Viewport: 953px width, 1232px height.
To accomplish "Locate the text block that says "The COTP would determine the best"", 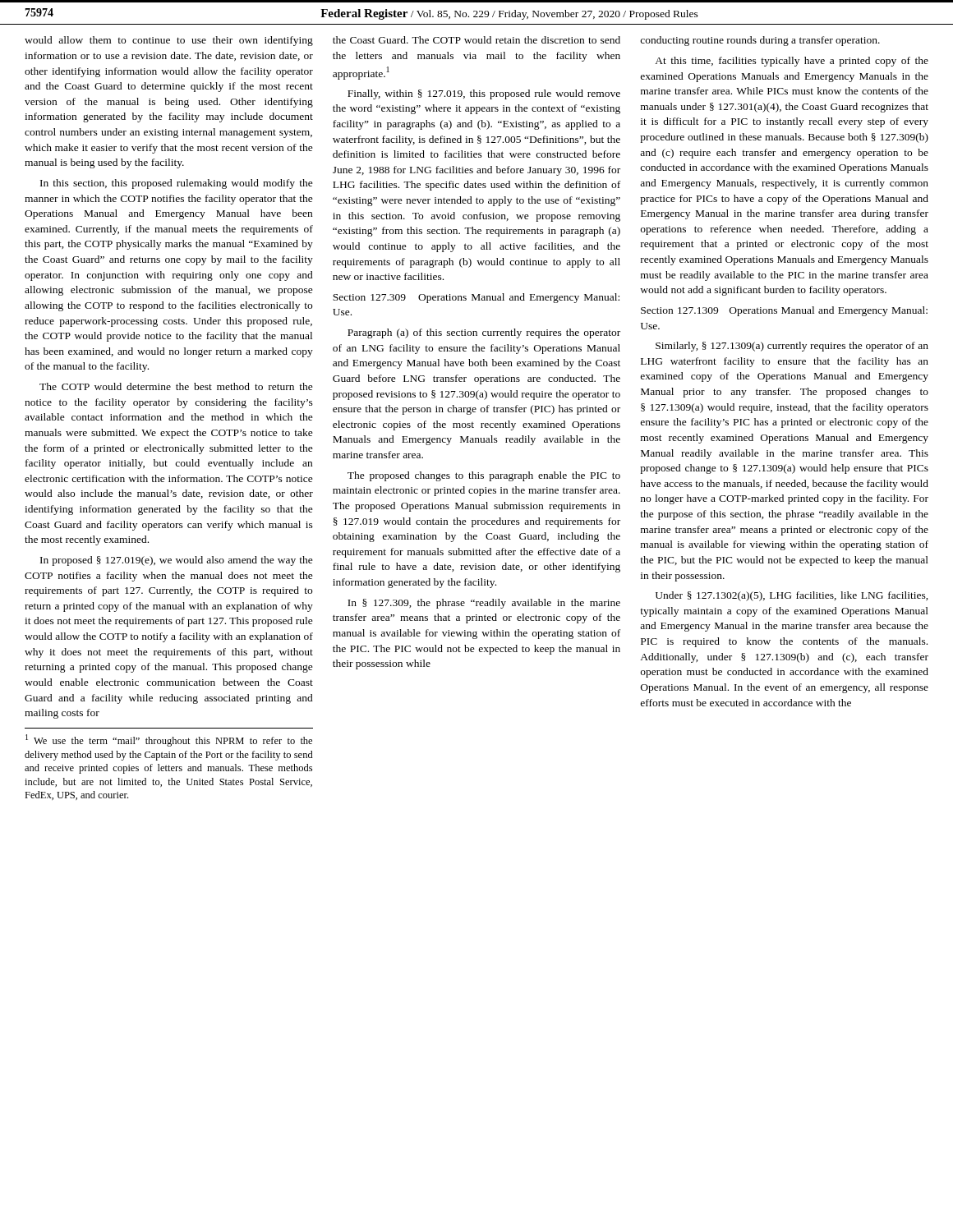I will [169, 464].
